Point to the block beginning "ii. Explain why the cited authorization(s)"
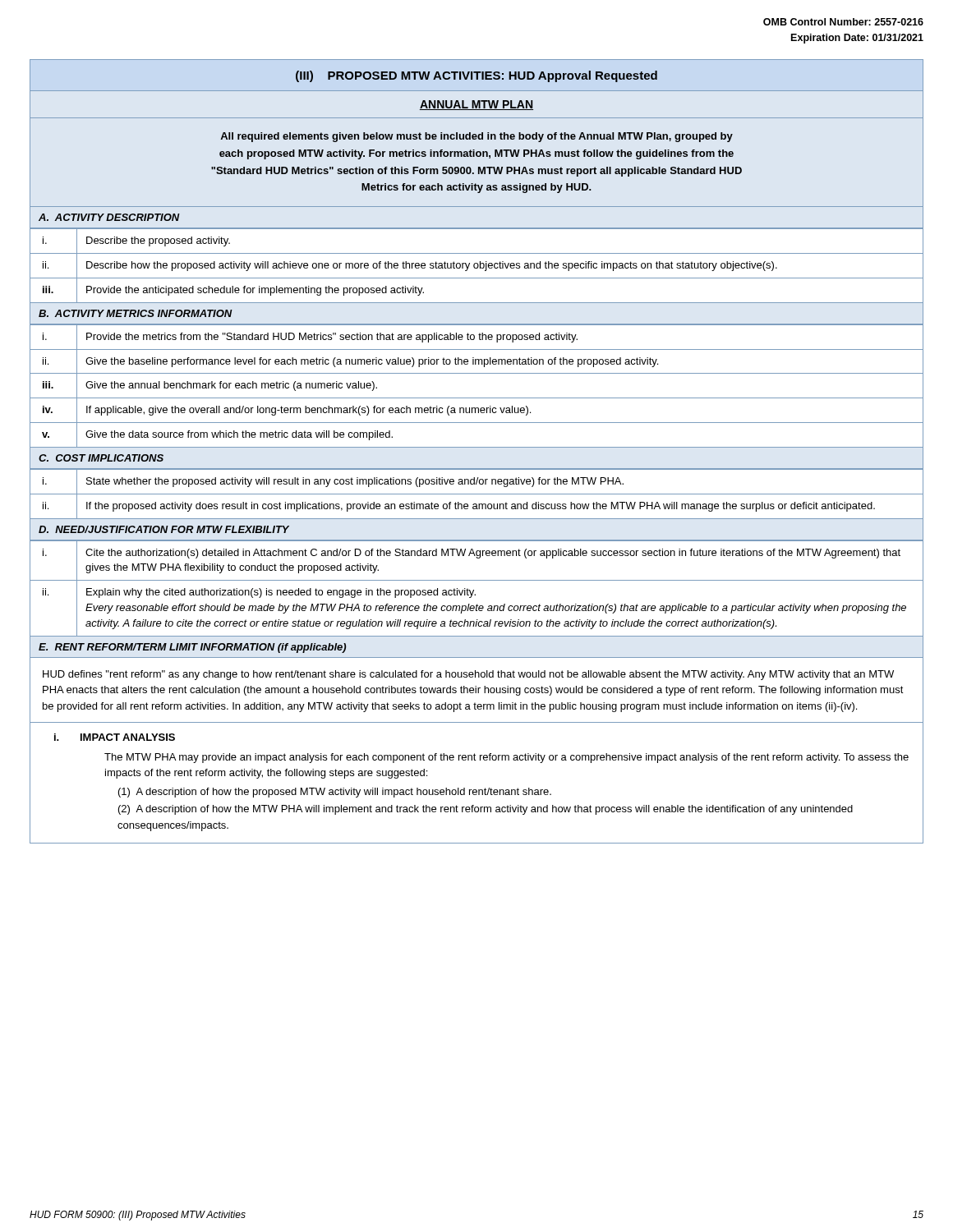Screen dimensions: 1232x953 click(x=476, y=608)
